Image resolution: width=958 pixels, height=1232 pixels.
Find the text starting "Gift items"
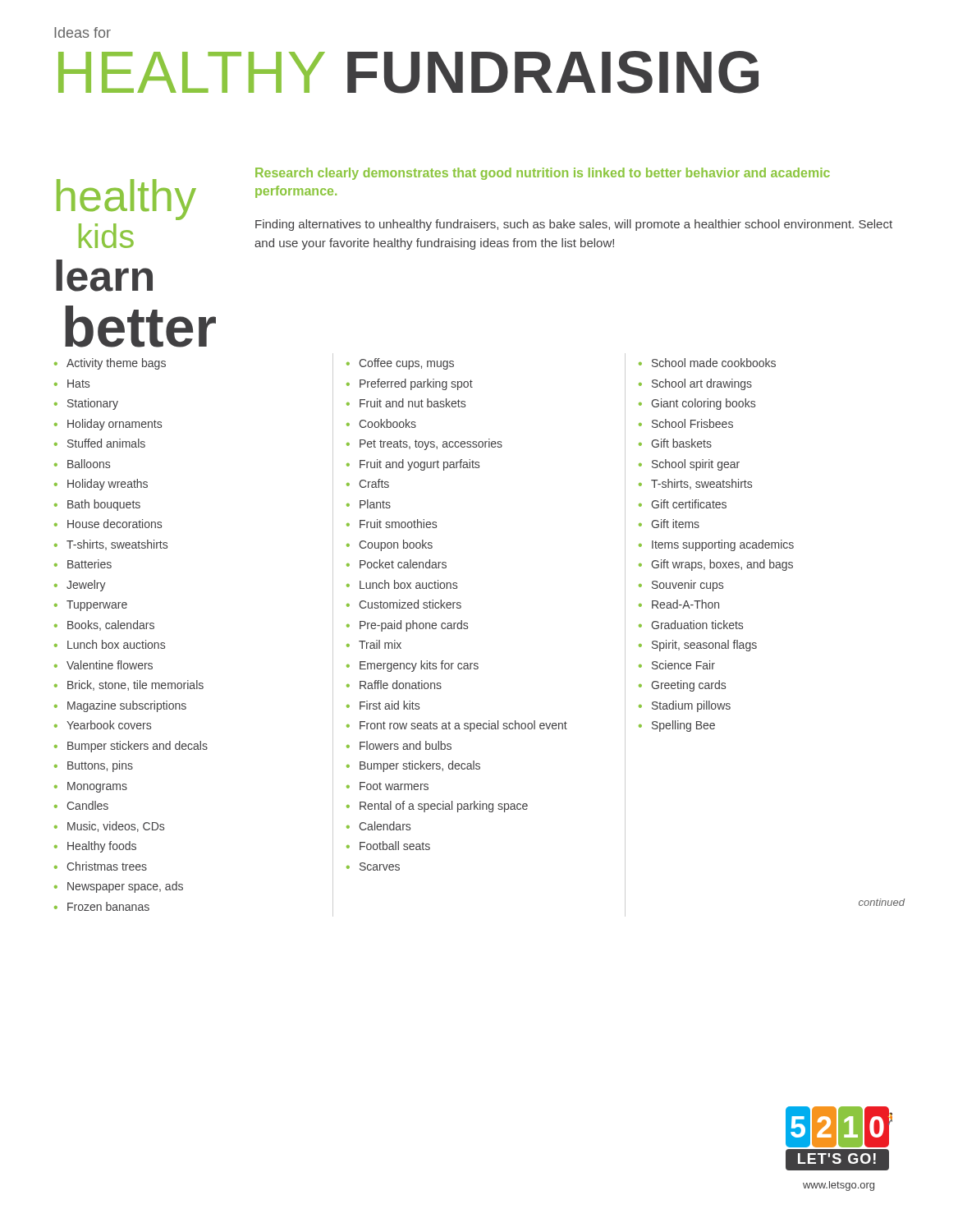(675, 524)
